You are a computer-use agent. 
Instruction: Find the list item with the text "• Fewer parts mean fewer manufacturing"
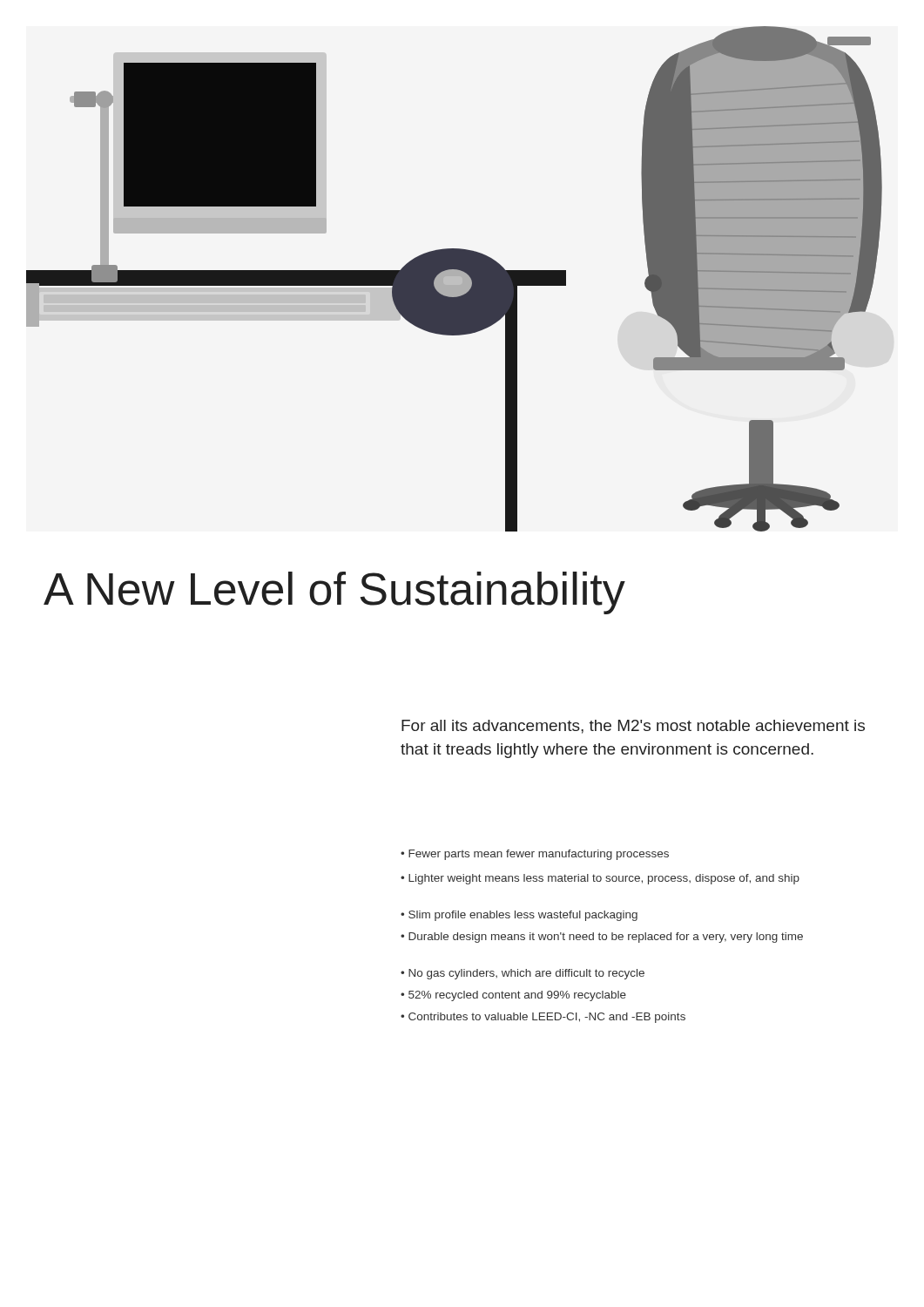point(640,854)
